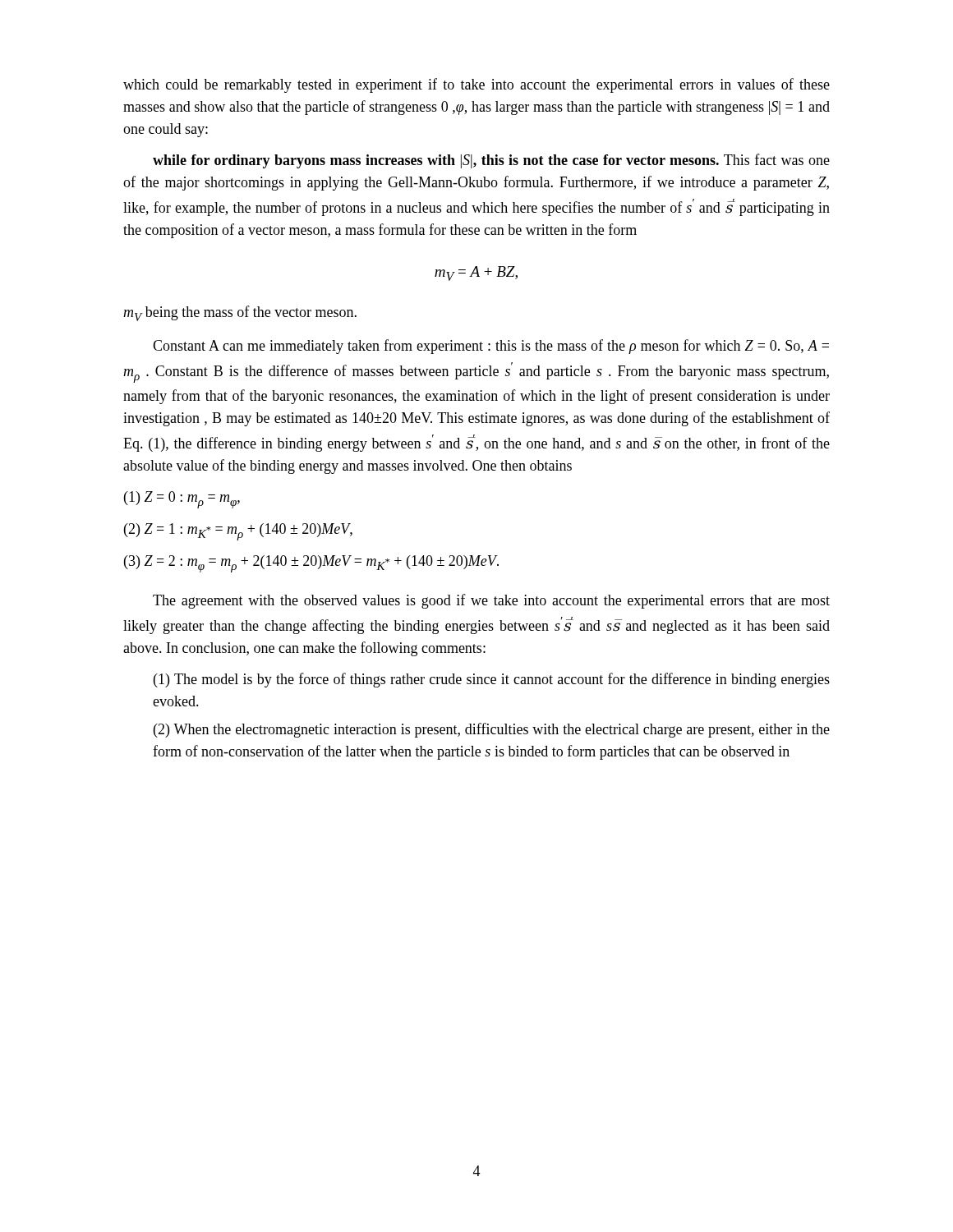Image resolution: width=953 pixels, height=1232 pixels.
Task: Locate the block of text that opens with "The agreement with the observed values is good"
Action: 476,625
